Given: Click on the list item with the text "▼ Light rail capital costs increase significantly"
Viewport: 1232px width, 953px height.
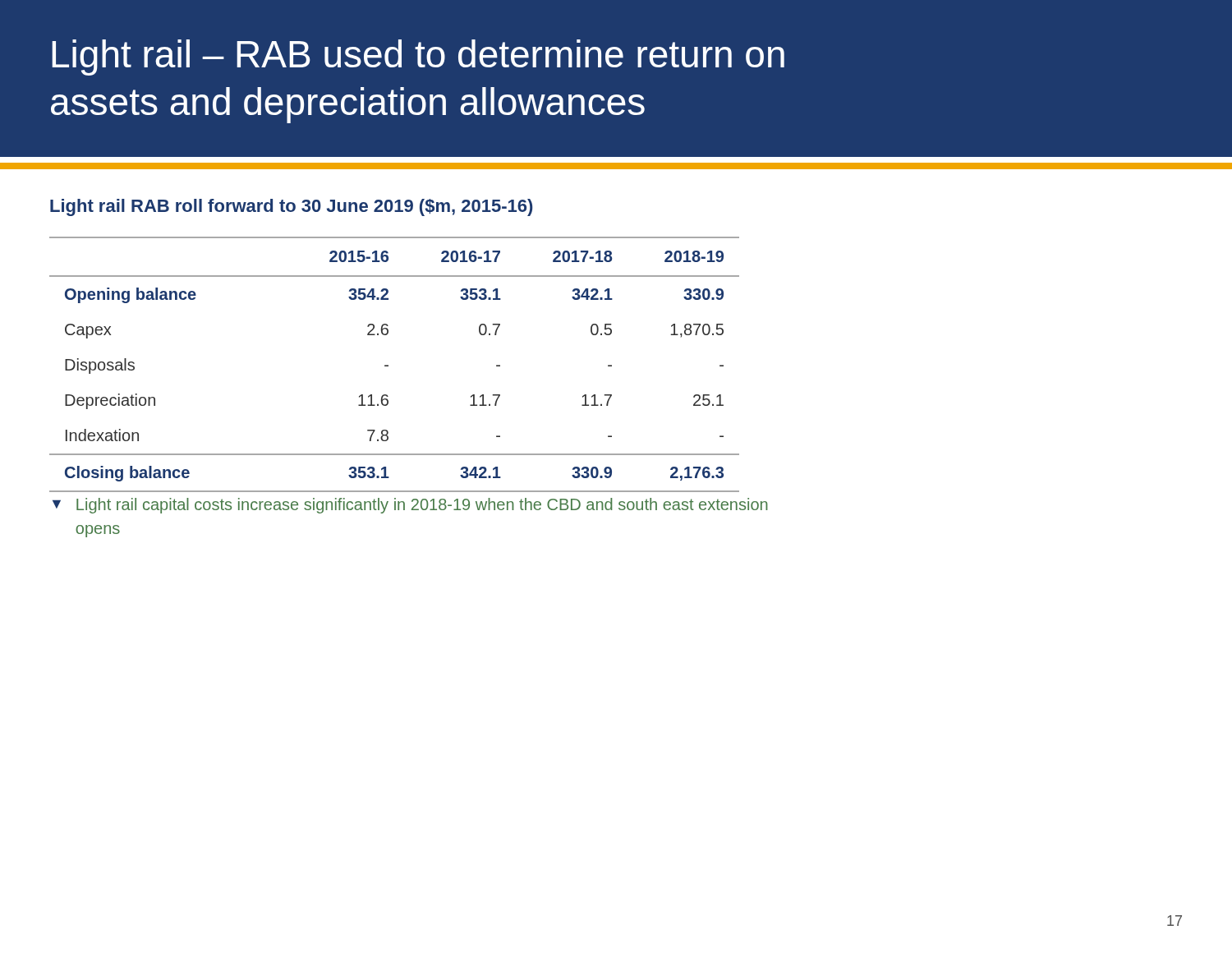Looking at the screenshot, I should tap(427, 517).
